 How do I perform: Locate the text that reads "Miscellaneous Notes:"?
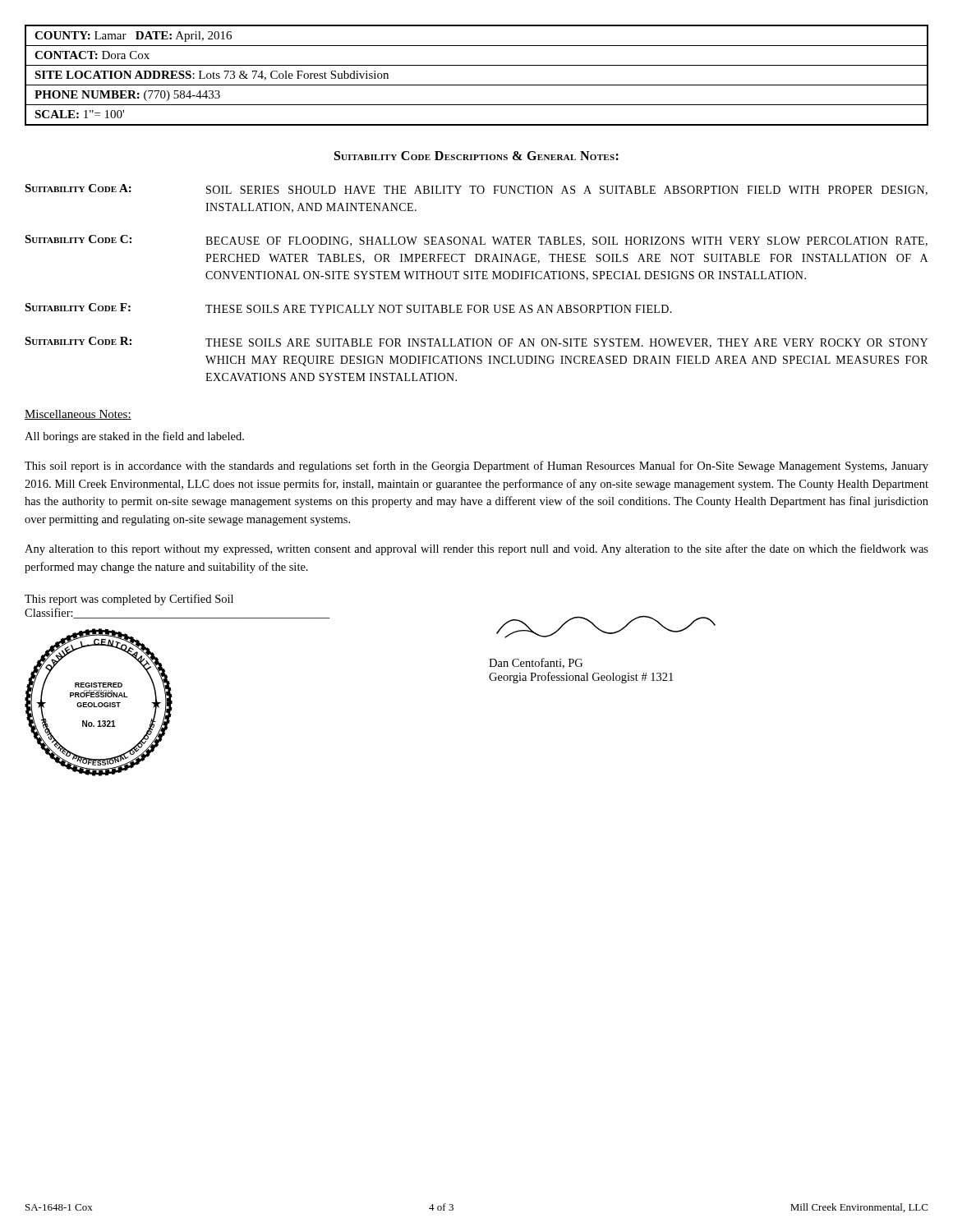[78, 414]
